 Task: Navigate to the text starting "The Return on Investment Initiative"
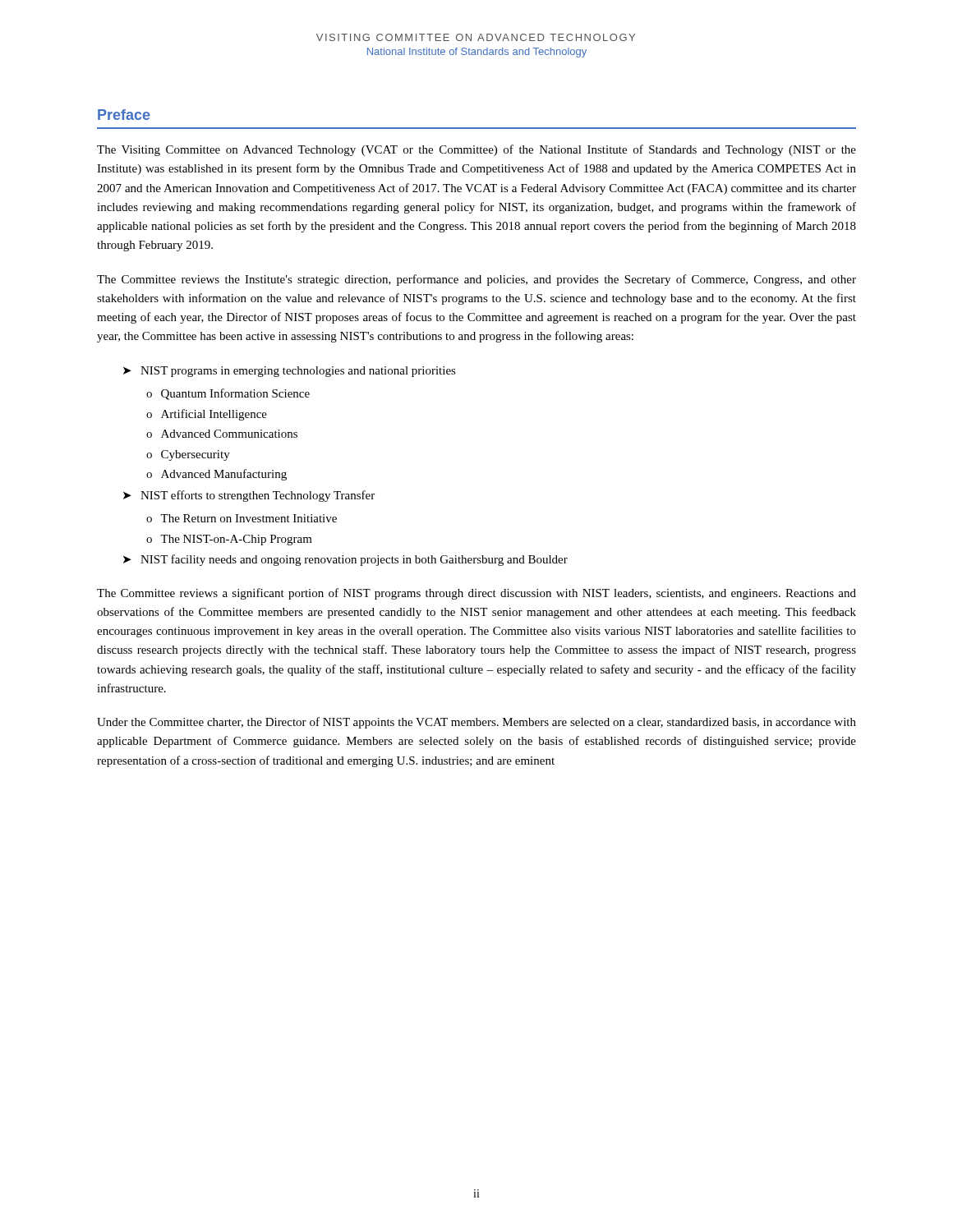[x=249, y=518]
